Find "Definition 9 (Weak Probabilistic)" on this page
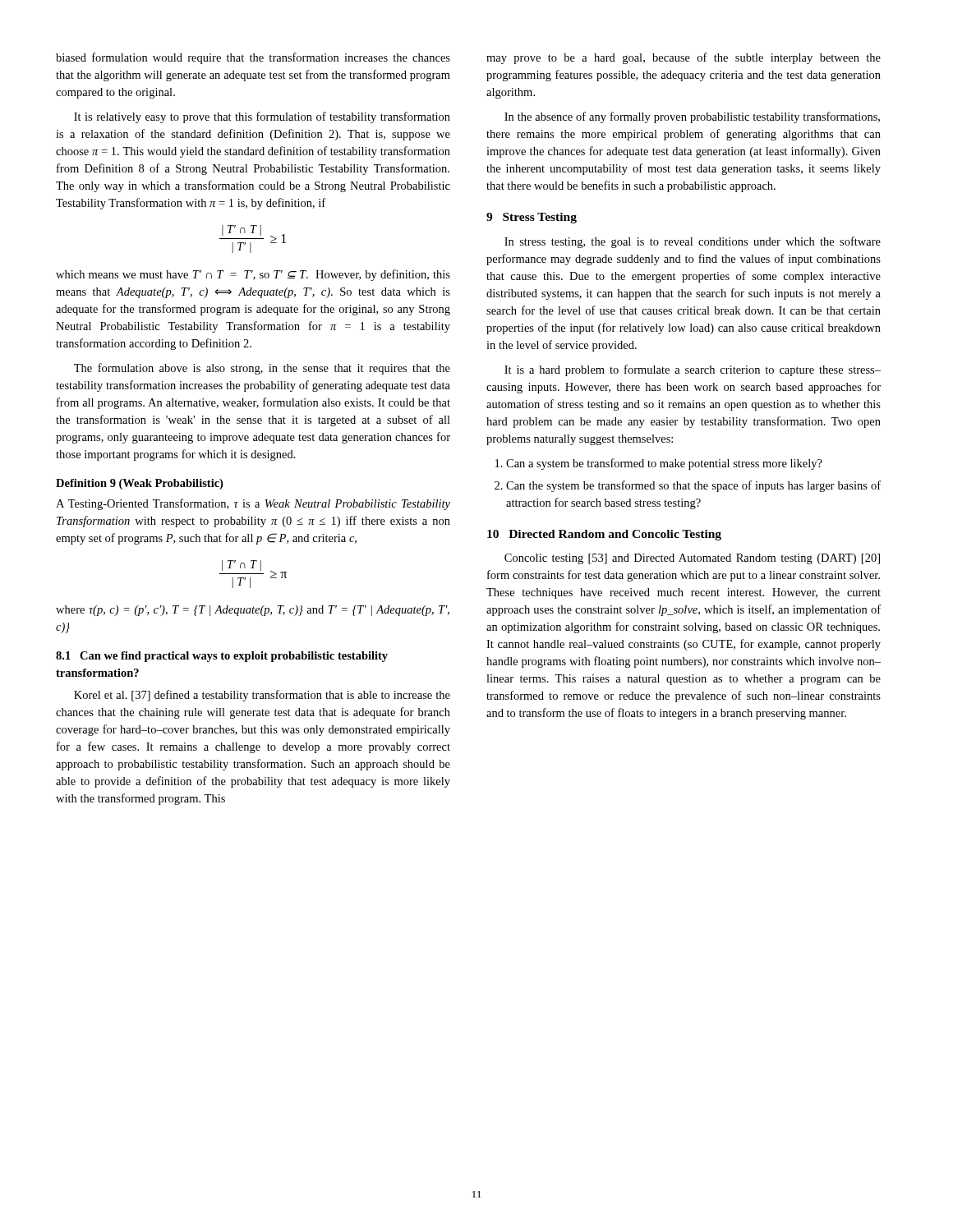The width and height of the screenshot is (953, 1232). pyautogui.click(x=139, y=484)
